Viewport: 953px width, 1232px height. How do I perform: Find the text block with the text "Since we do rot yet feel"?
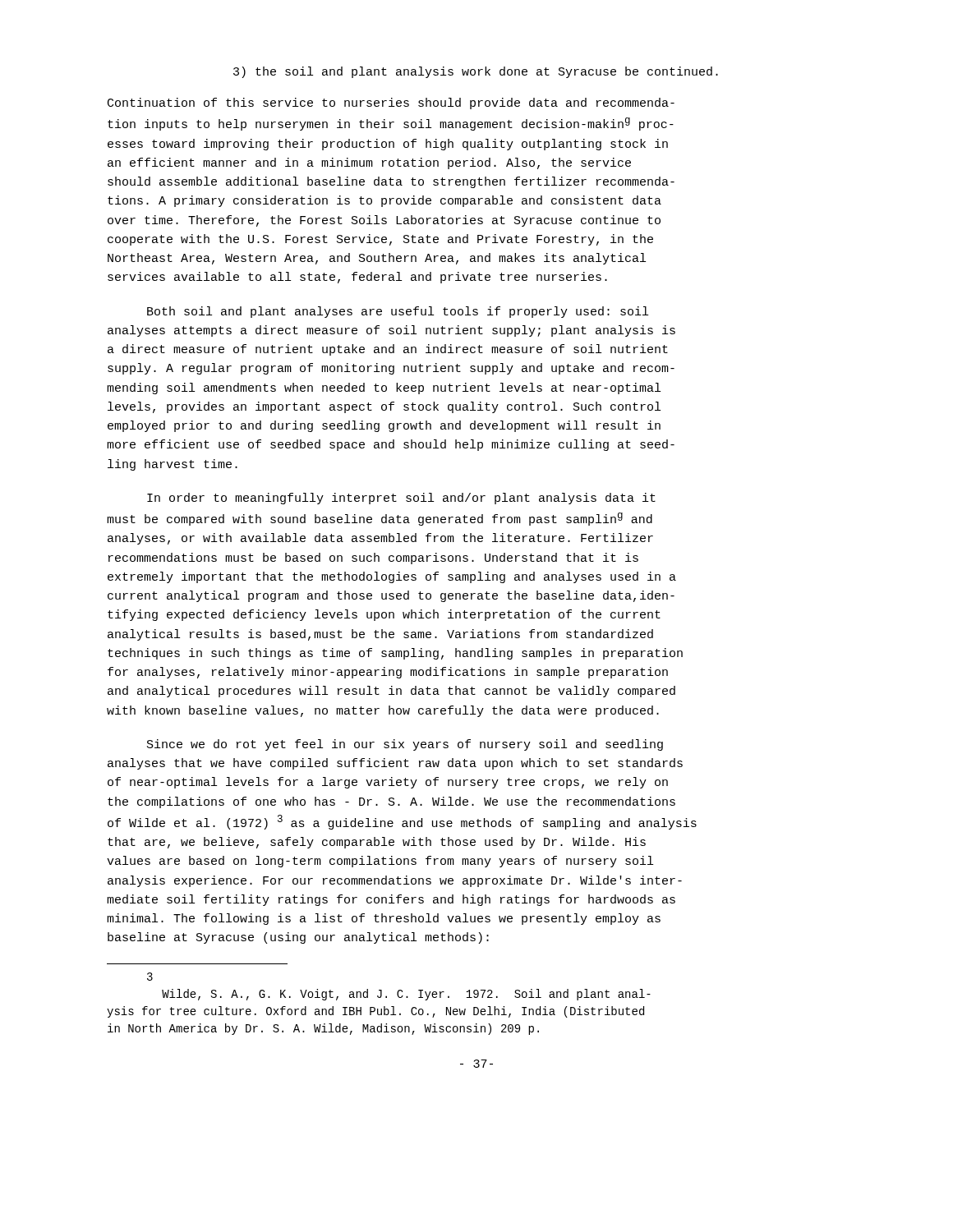click(x=402, y=842)
